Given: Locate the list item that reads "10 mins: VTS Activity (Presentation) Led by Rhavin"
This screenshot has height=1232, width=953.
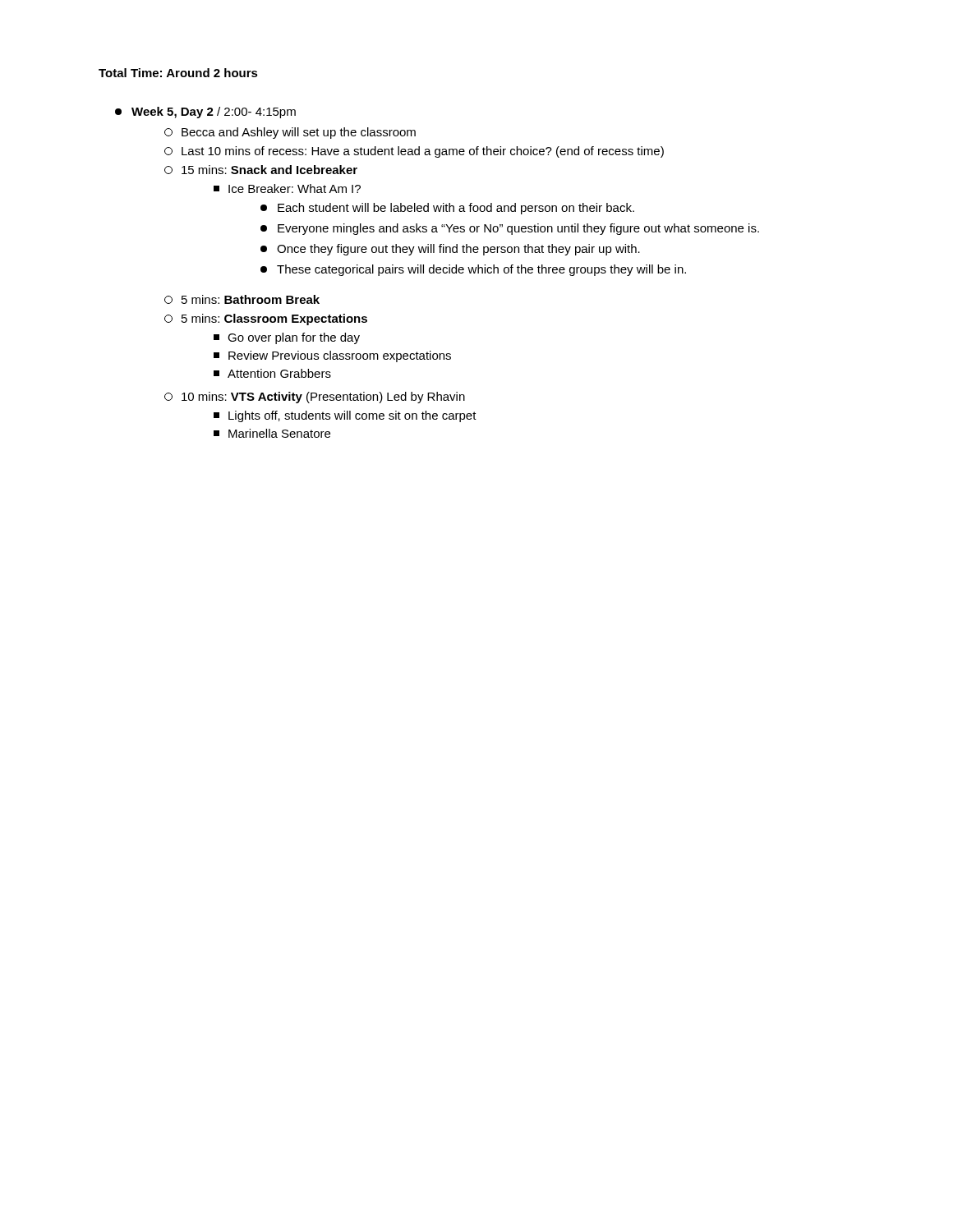Looking at the screenshot, I should pyautogui.click(x=320, y=417).
